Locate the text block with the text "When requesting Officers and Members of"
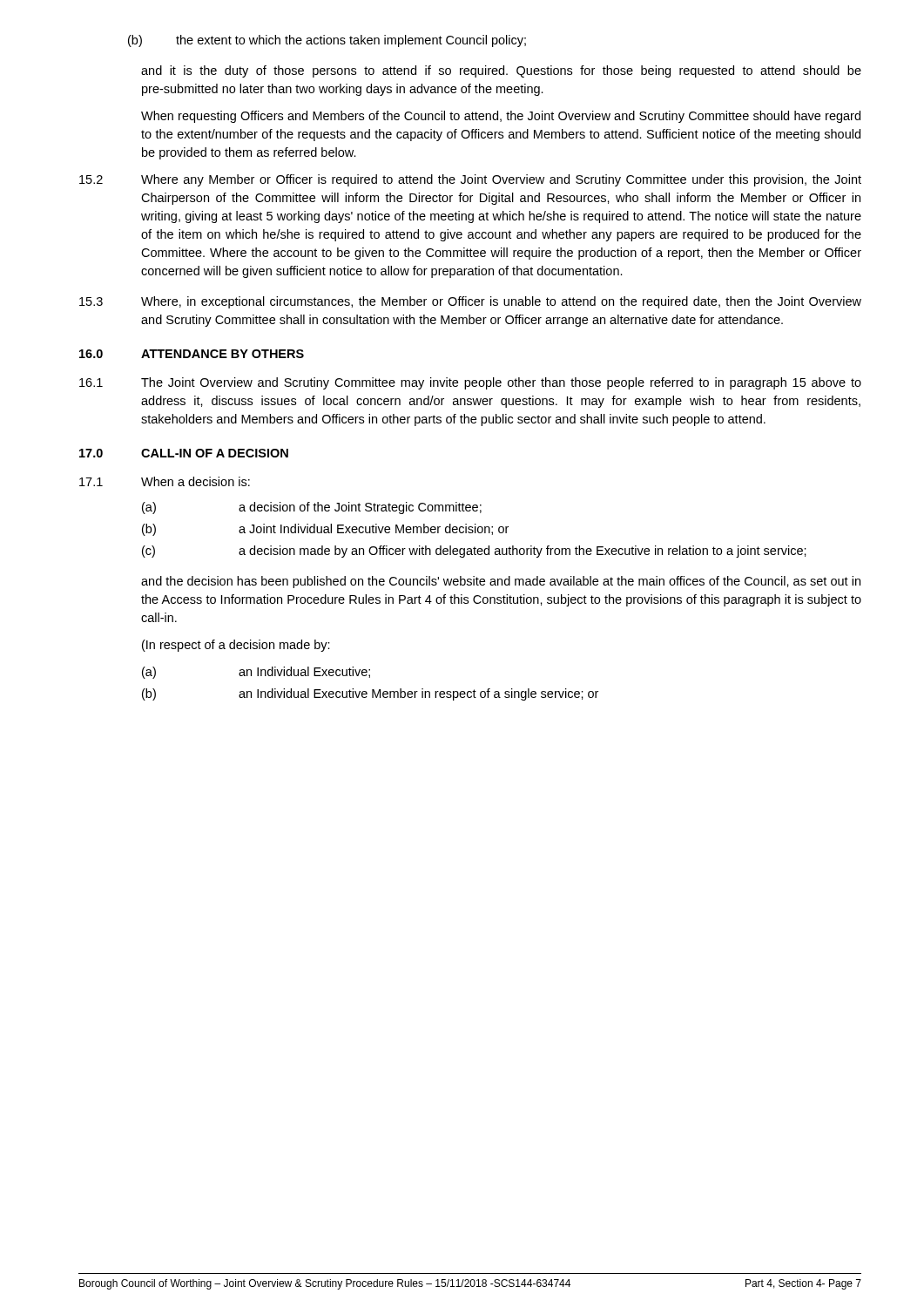This screenshot has width=924, height=1307. (501, 134)
